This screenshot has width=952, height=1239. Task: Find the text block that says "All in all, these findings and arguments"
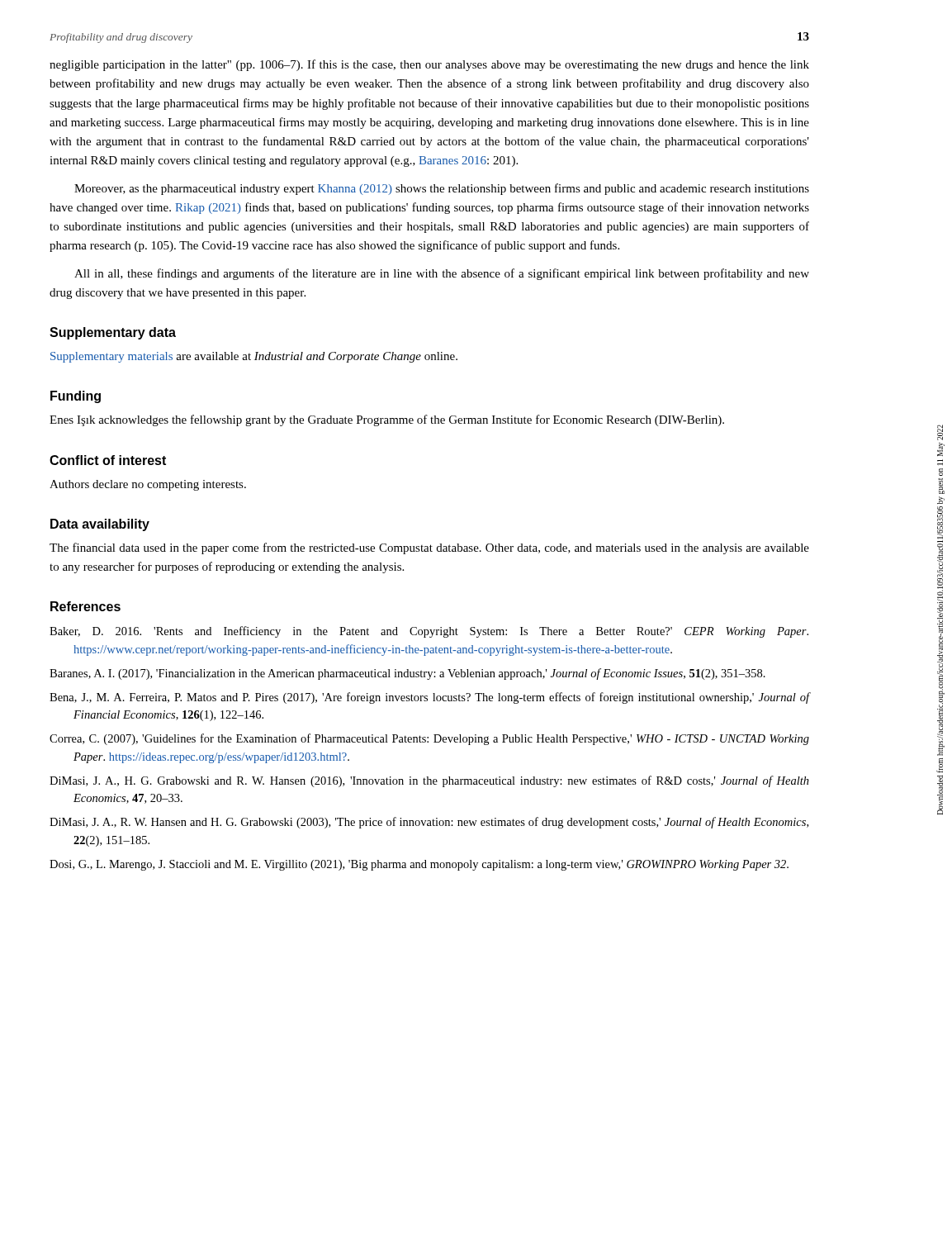[429, 283]
